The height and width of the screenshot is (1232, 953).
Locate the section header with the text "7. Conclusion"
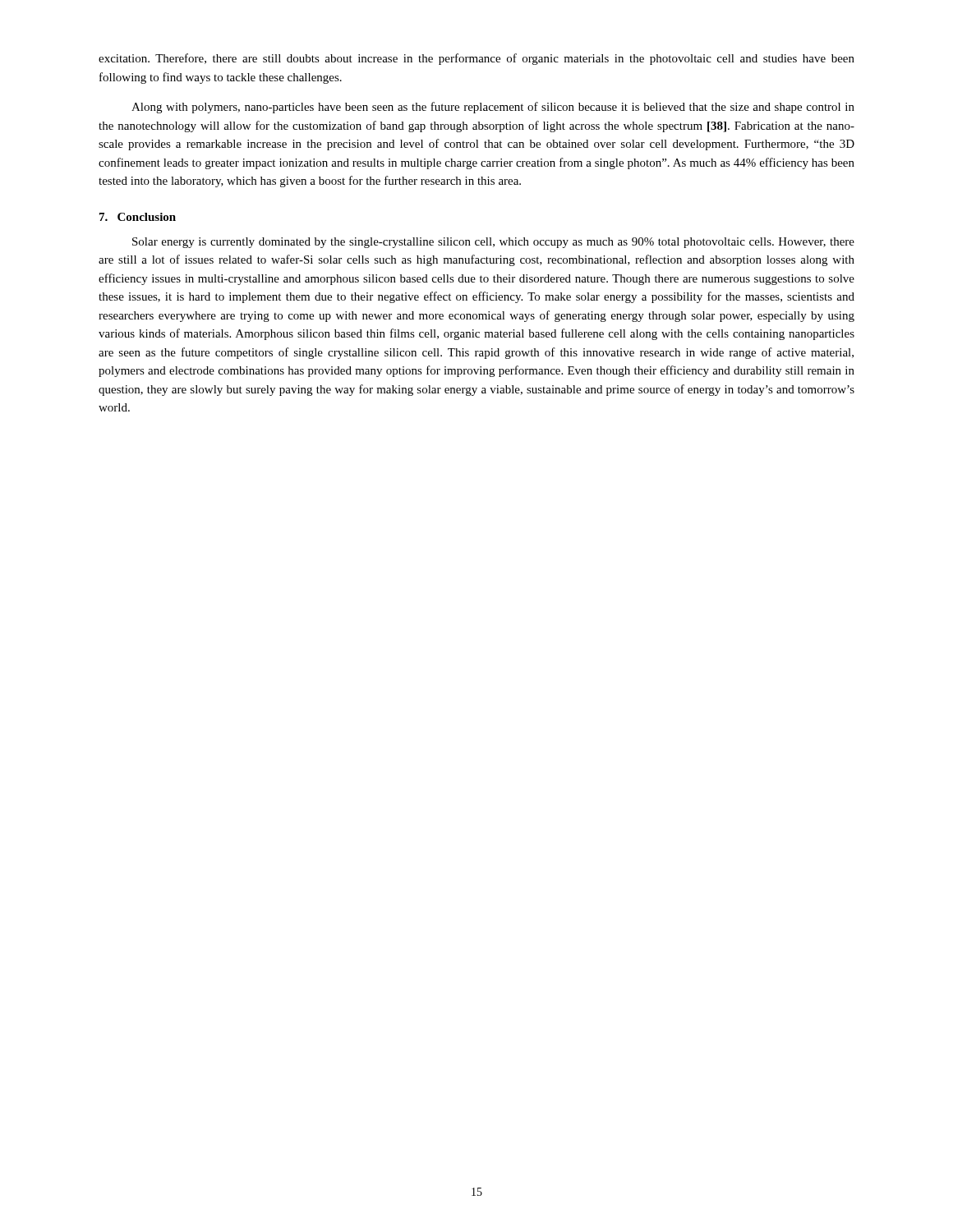pyautogui.click(x=137, y=216)
